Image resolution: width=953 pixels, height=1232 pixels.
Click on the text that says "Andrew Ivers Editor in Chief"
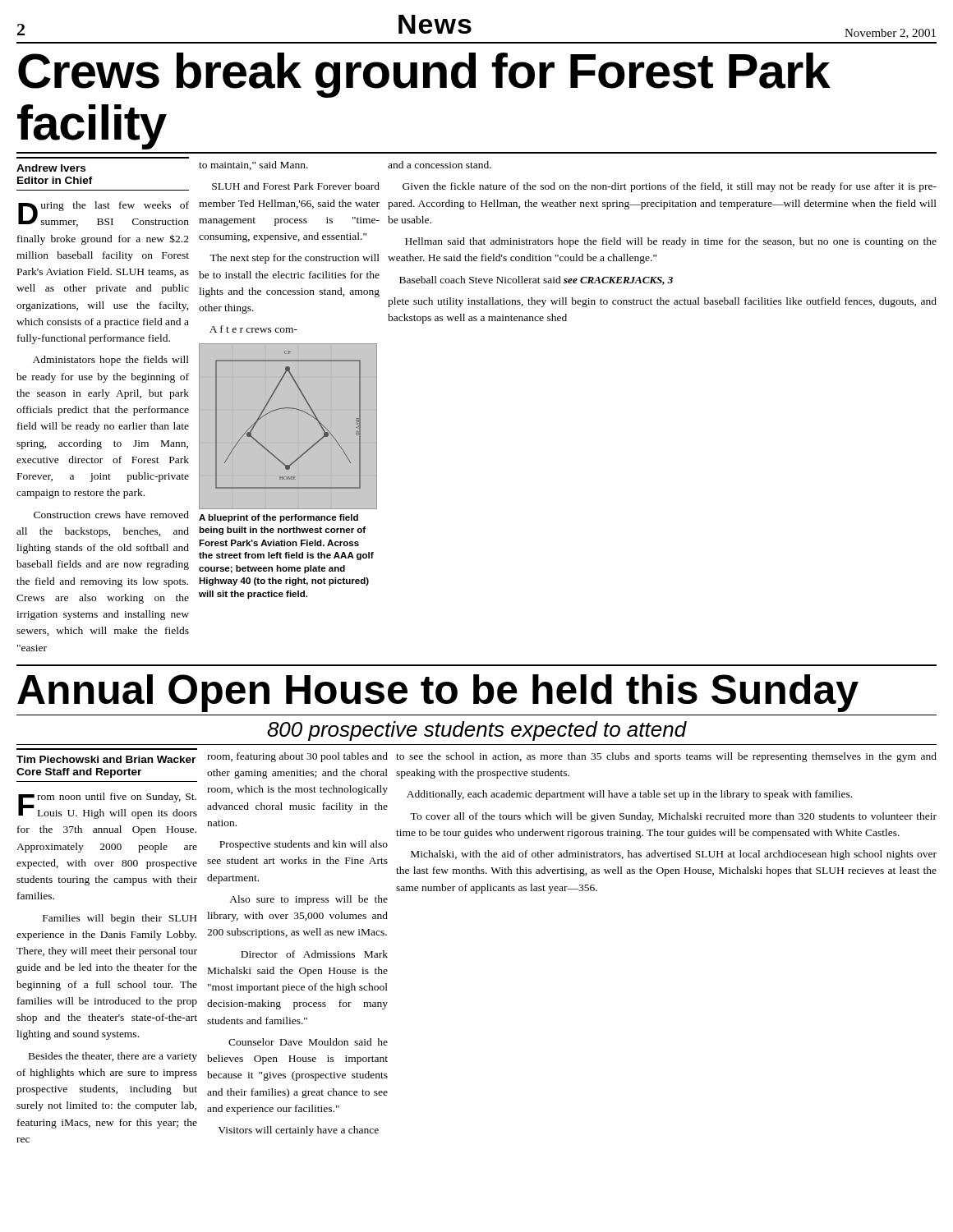tap(103, 174)
